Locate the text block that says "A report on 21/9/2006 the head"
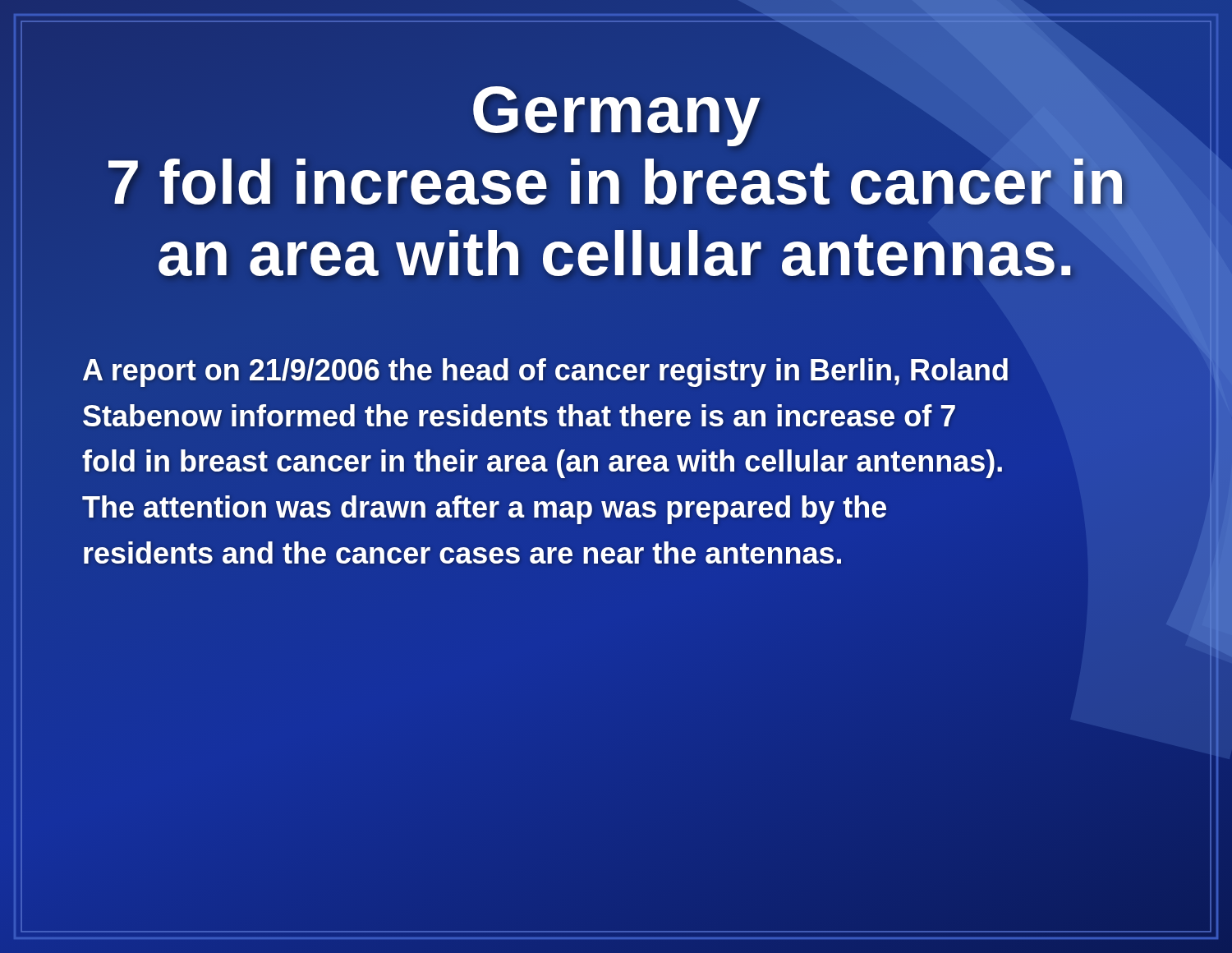 coord(546,462)
